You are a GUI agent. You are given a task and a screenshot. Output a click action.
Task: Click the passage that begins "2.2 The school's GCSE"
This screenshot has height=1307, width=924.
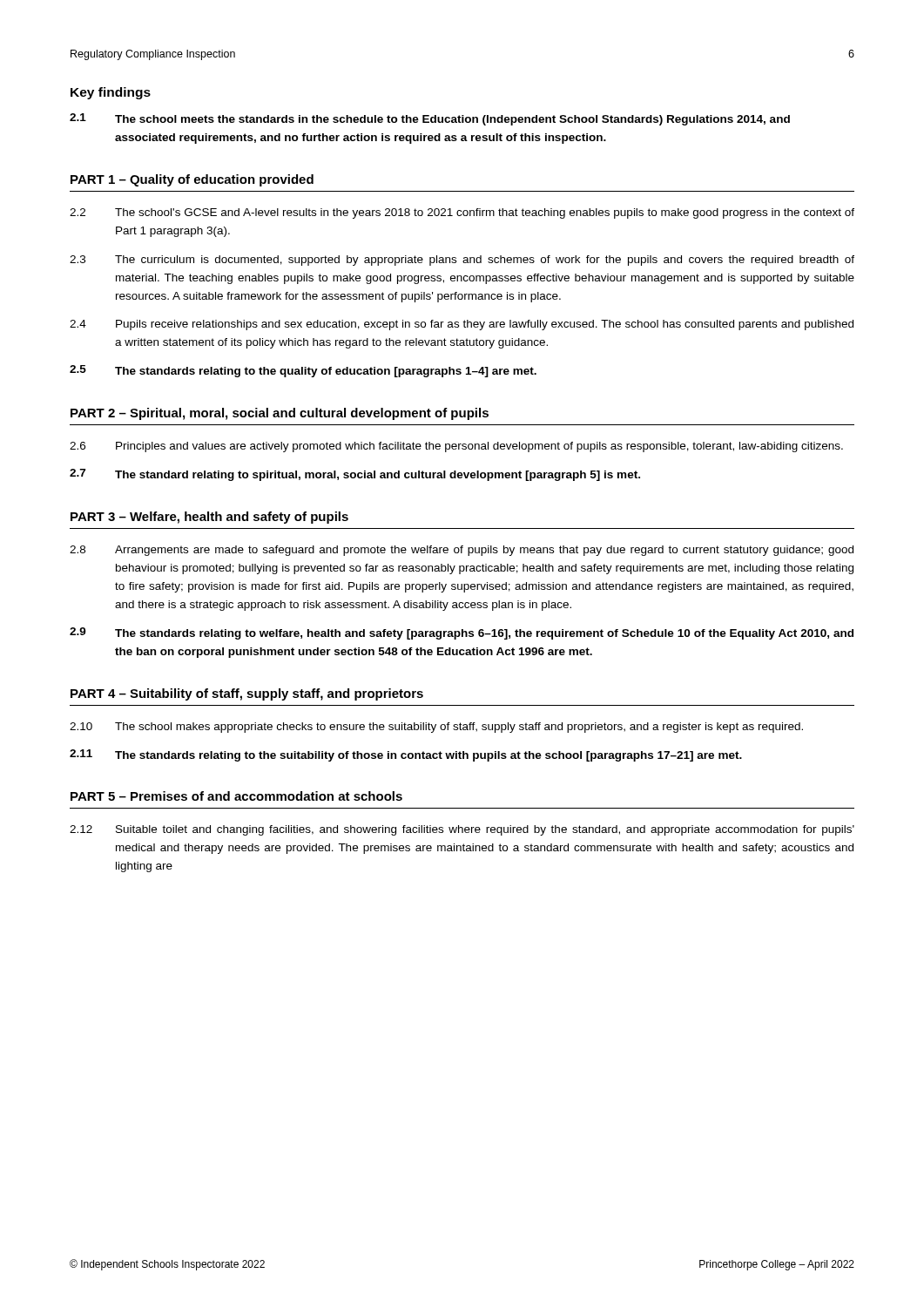462,222
